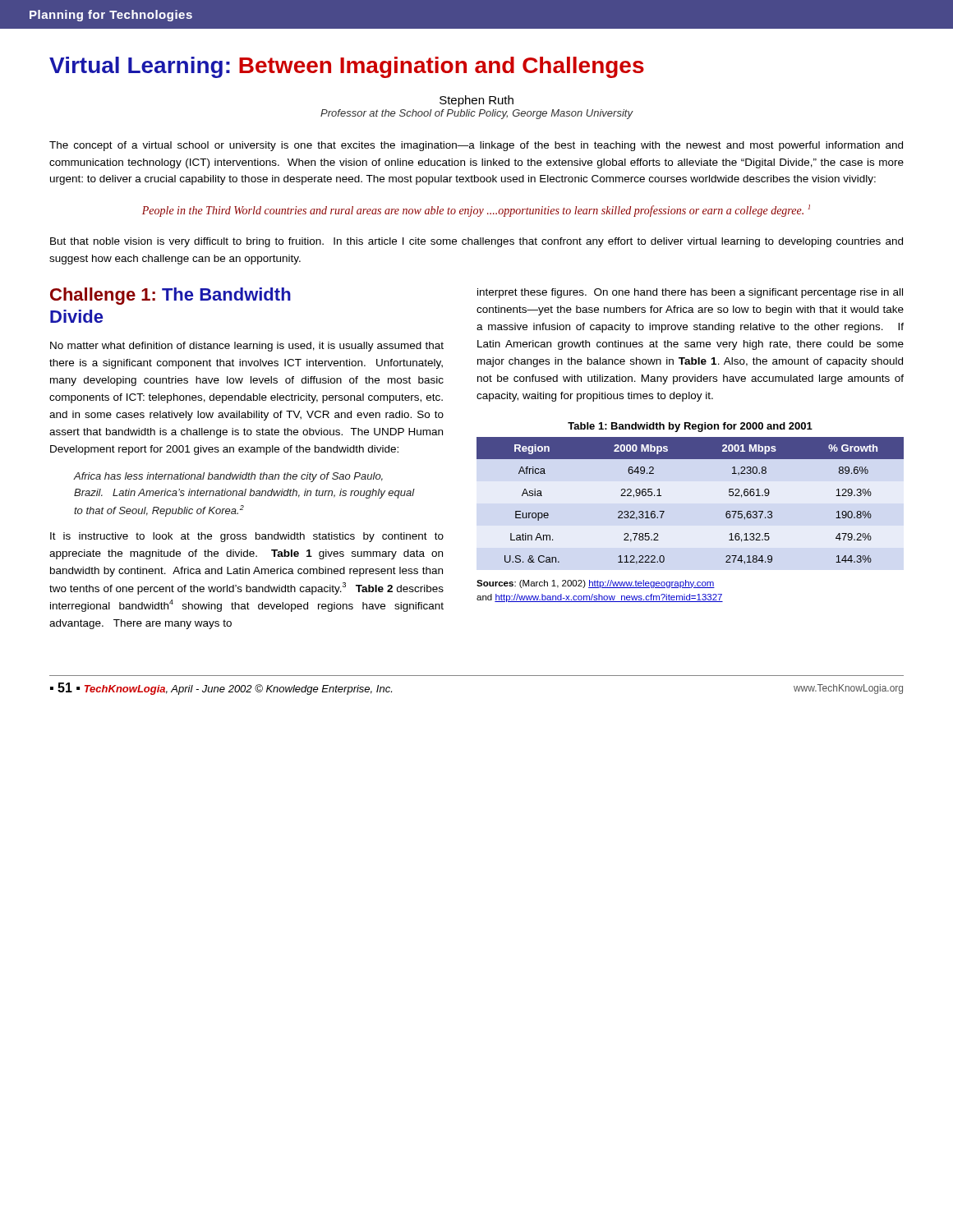Locate the title

pyautogui.click(x=347, y=65)
